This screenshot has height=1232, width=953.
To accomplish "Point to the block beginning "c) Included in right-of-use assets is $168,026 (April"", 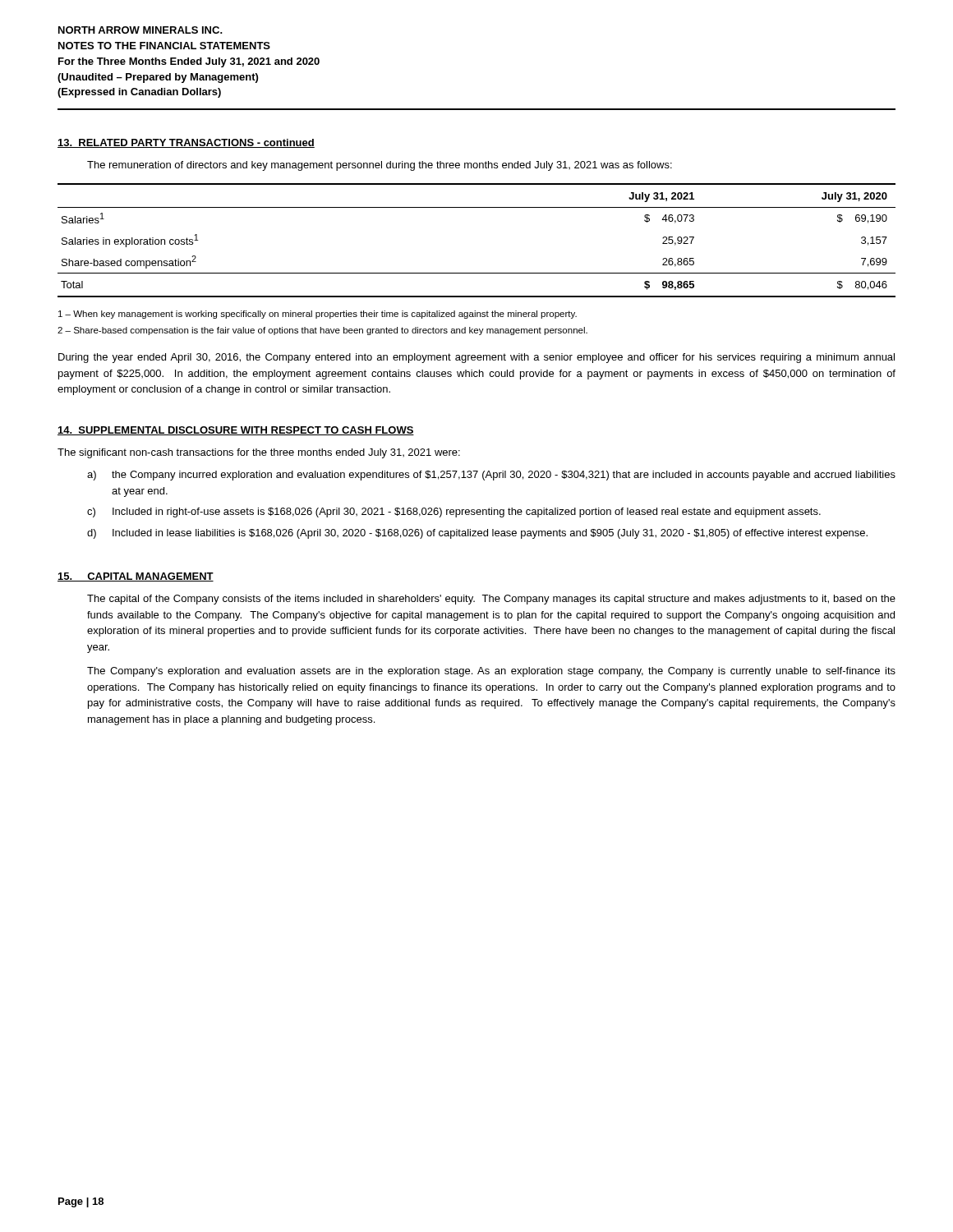I will tap(476, 512).
